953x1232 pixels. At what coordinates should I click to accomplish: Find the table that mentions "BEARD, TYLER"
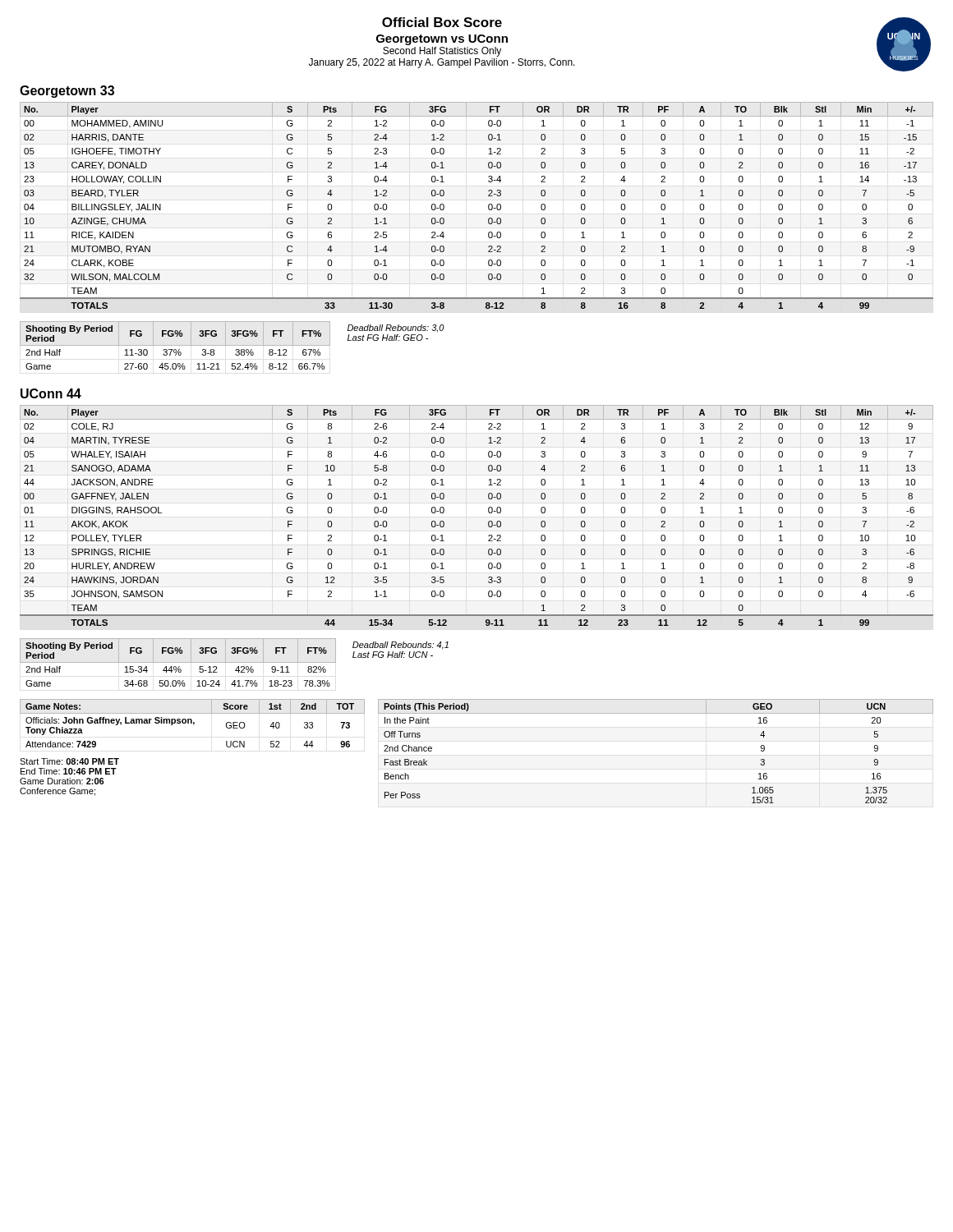coord(476,207)
